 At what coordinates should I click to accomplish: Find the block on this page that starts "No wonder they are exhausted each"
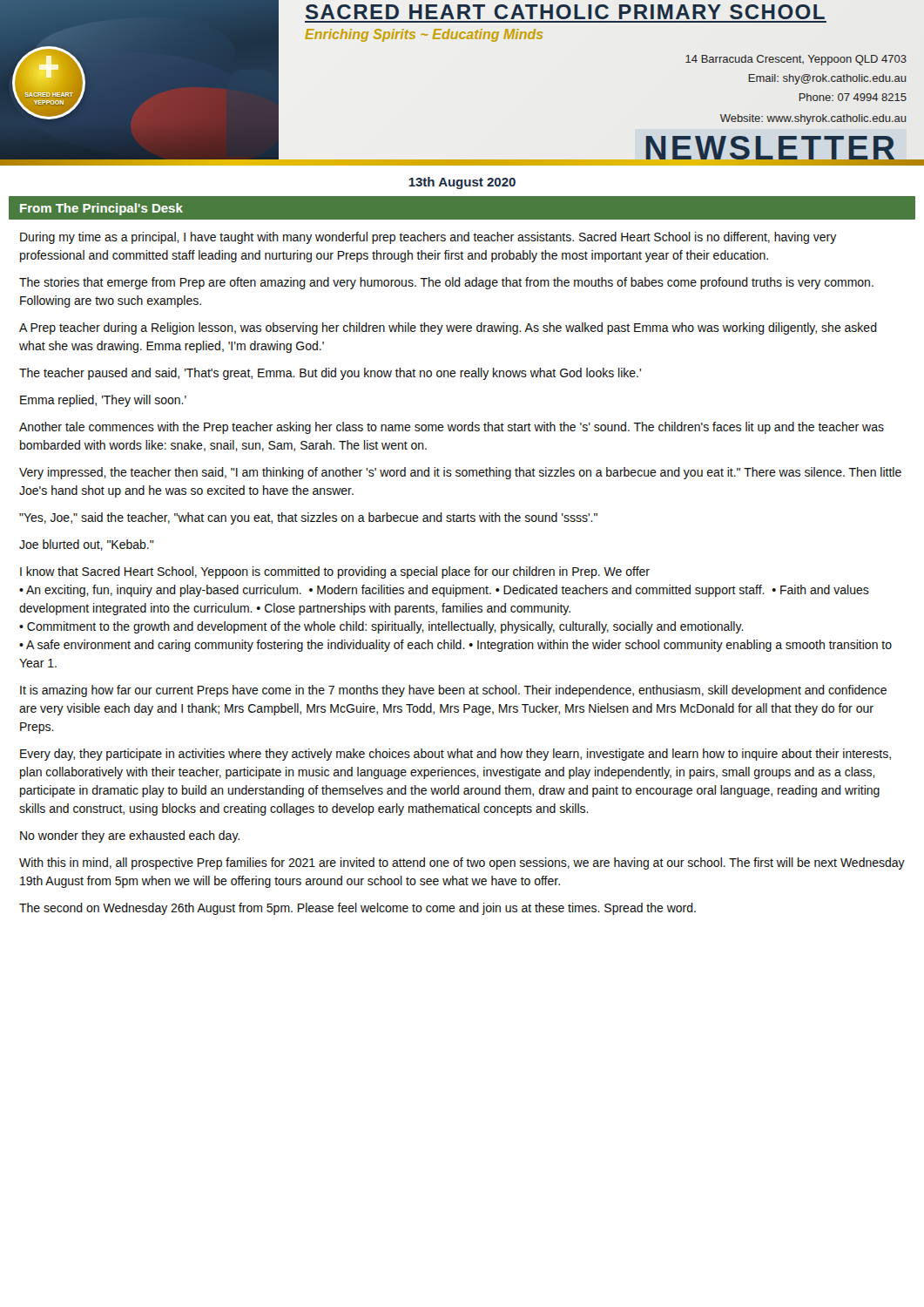[130, 836]
